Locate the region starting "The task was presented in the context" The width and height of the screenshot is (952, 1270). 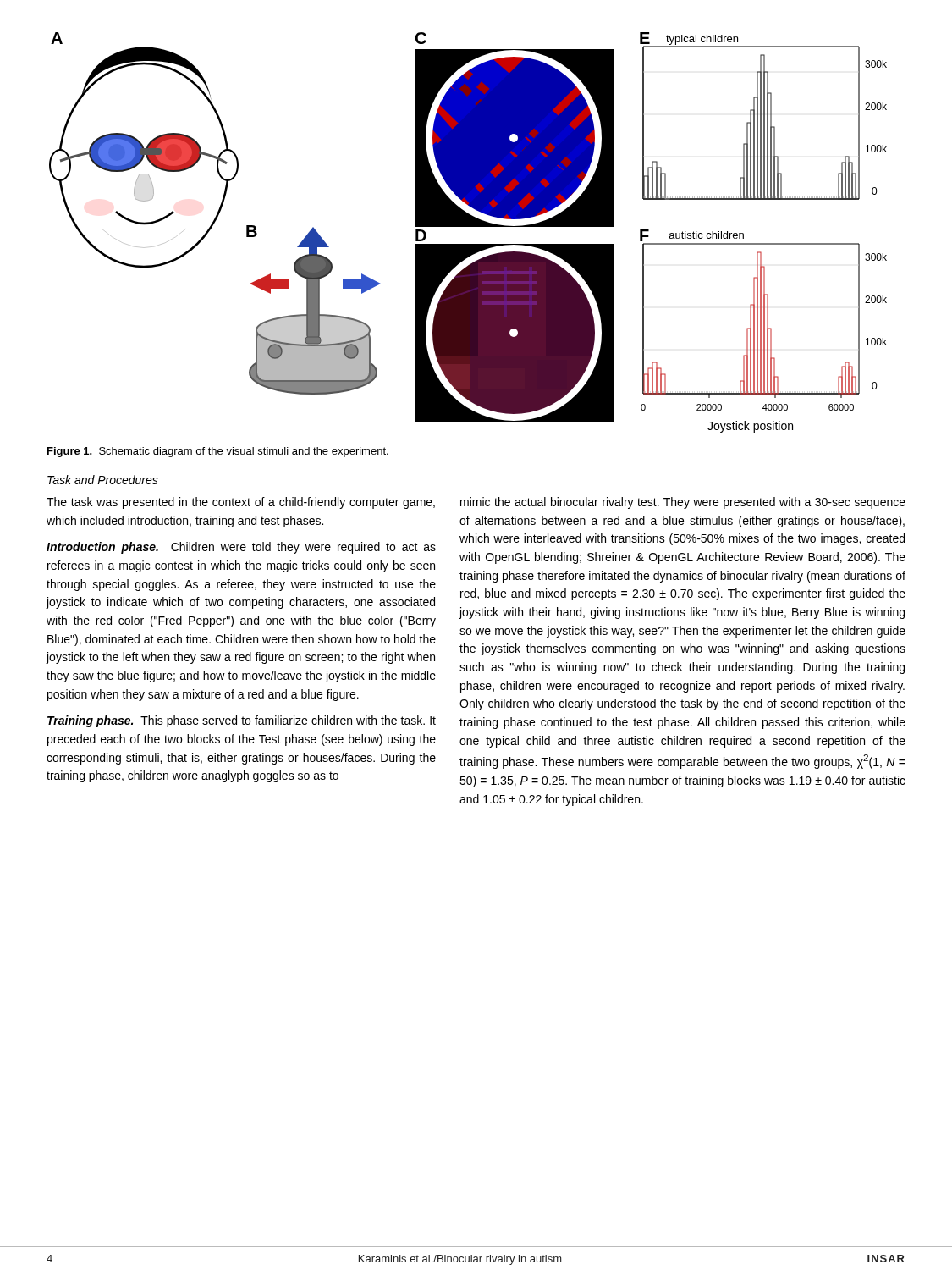241,512
